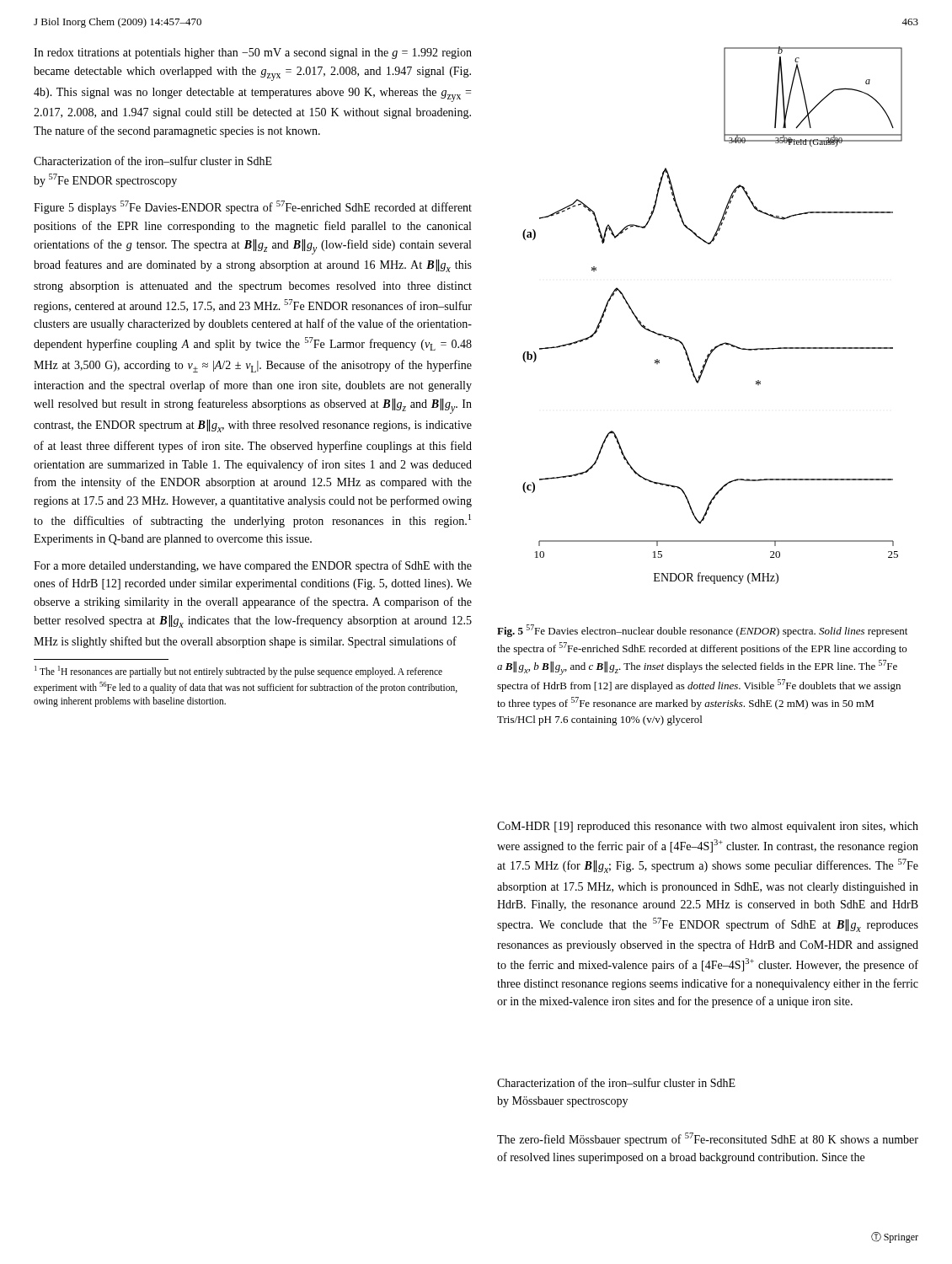Click the passage that begins "1 The 1H resonances are"
952x1264 pixels.
[246, 685]
